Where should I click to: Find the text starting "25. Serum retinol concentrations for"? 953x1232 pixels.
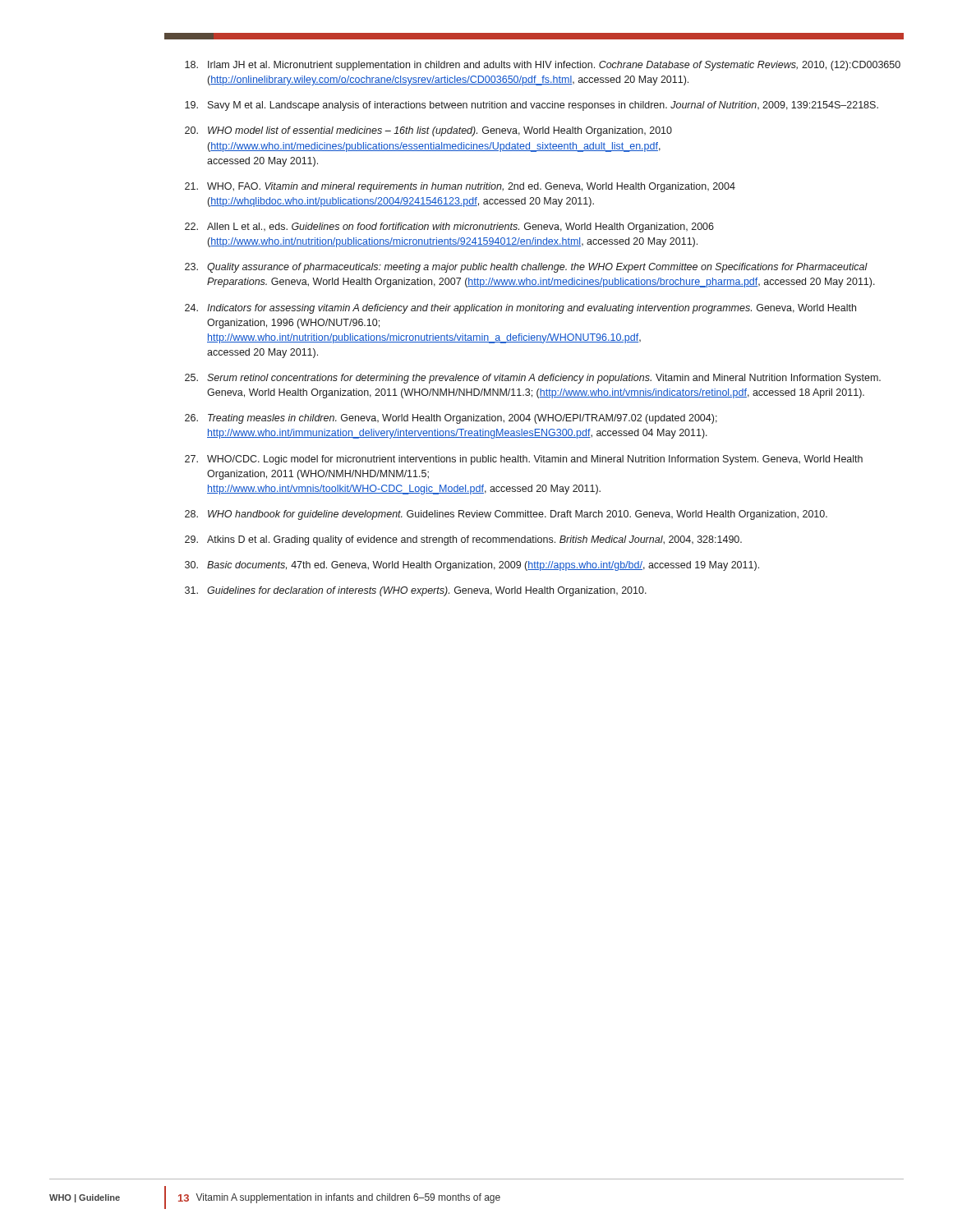click(x=534, y=385)
